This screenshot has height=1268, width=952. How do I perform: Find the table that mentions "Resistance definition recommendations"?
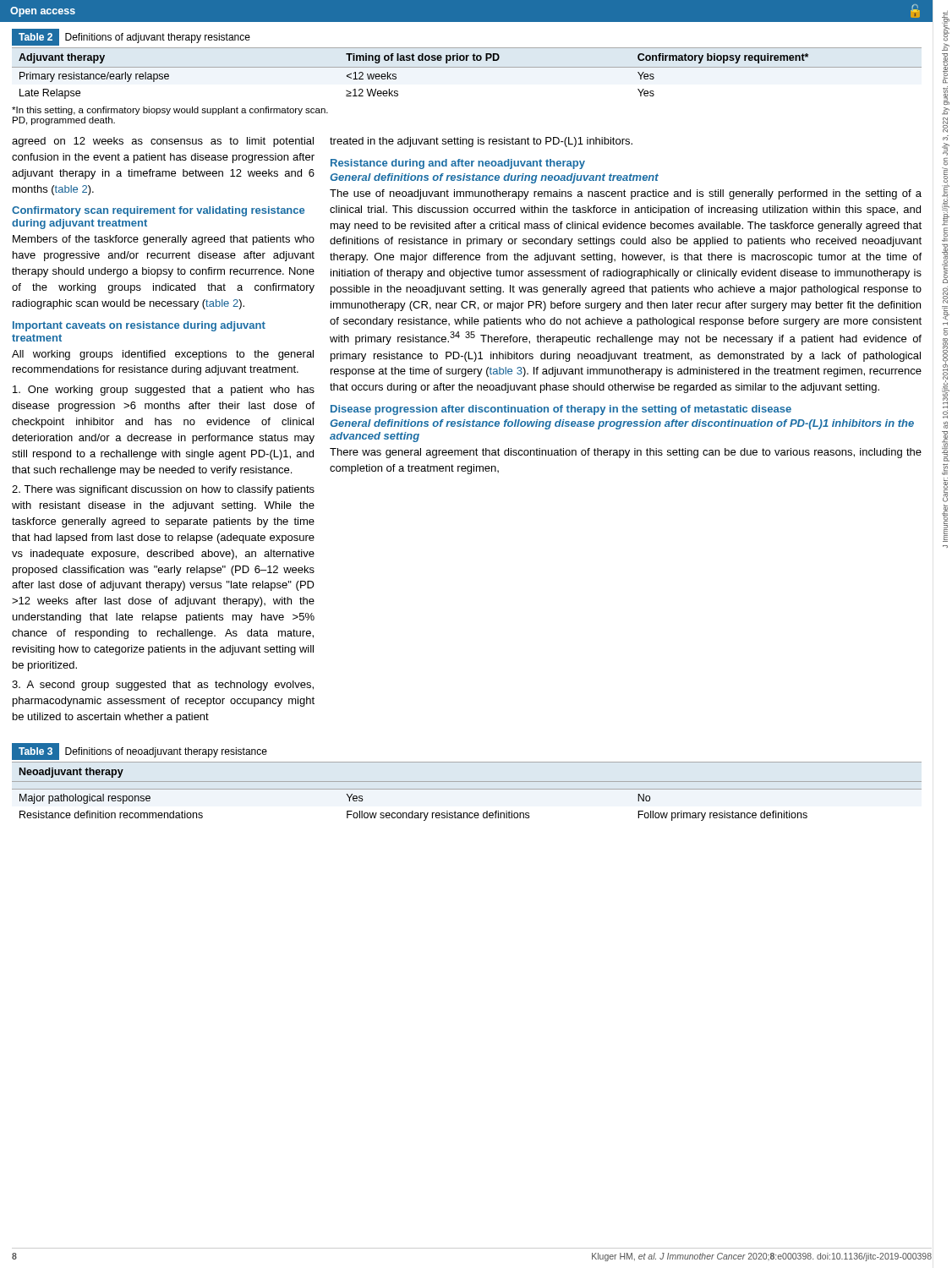click(x=467, y=783)
